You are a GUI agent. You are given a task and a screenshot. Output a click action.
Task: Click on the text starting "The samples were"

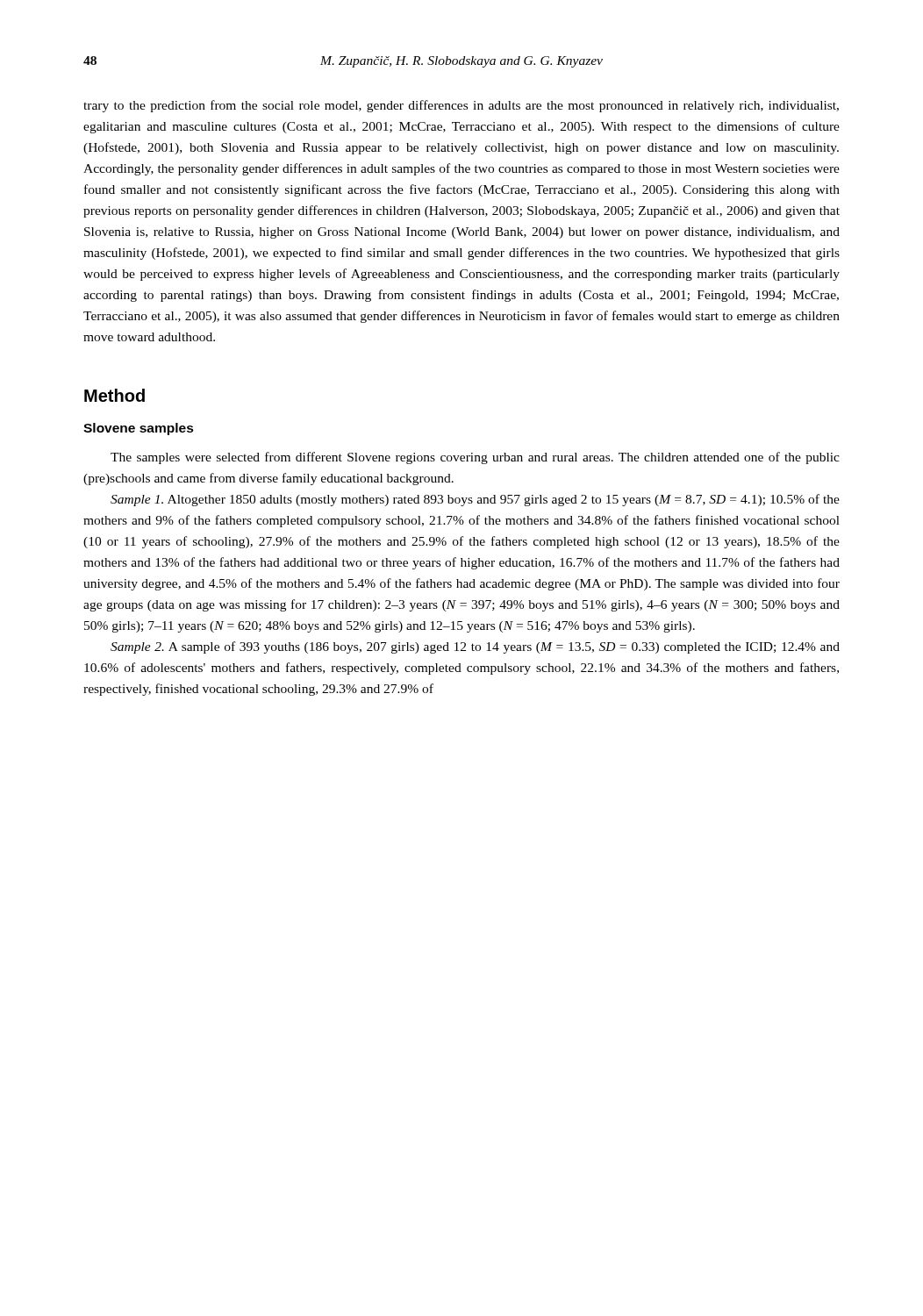pyautogui.click(x=462, y=467)
